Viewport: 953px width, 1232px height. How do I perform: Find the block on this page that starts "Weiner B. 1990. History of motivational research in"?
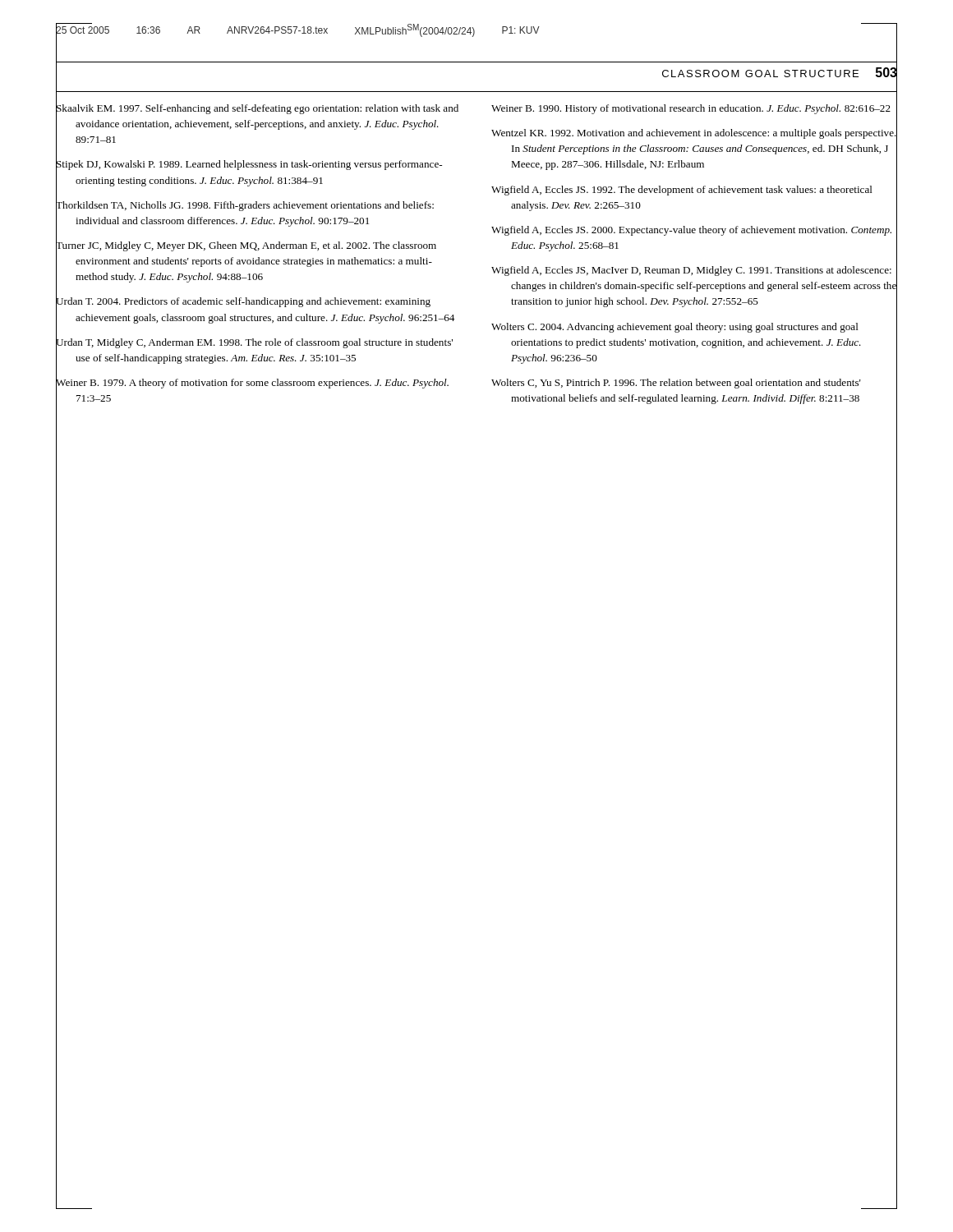point(691,108)
